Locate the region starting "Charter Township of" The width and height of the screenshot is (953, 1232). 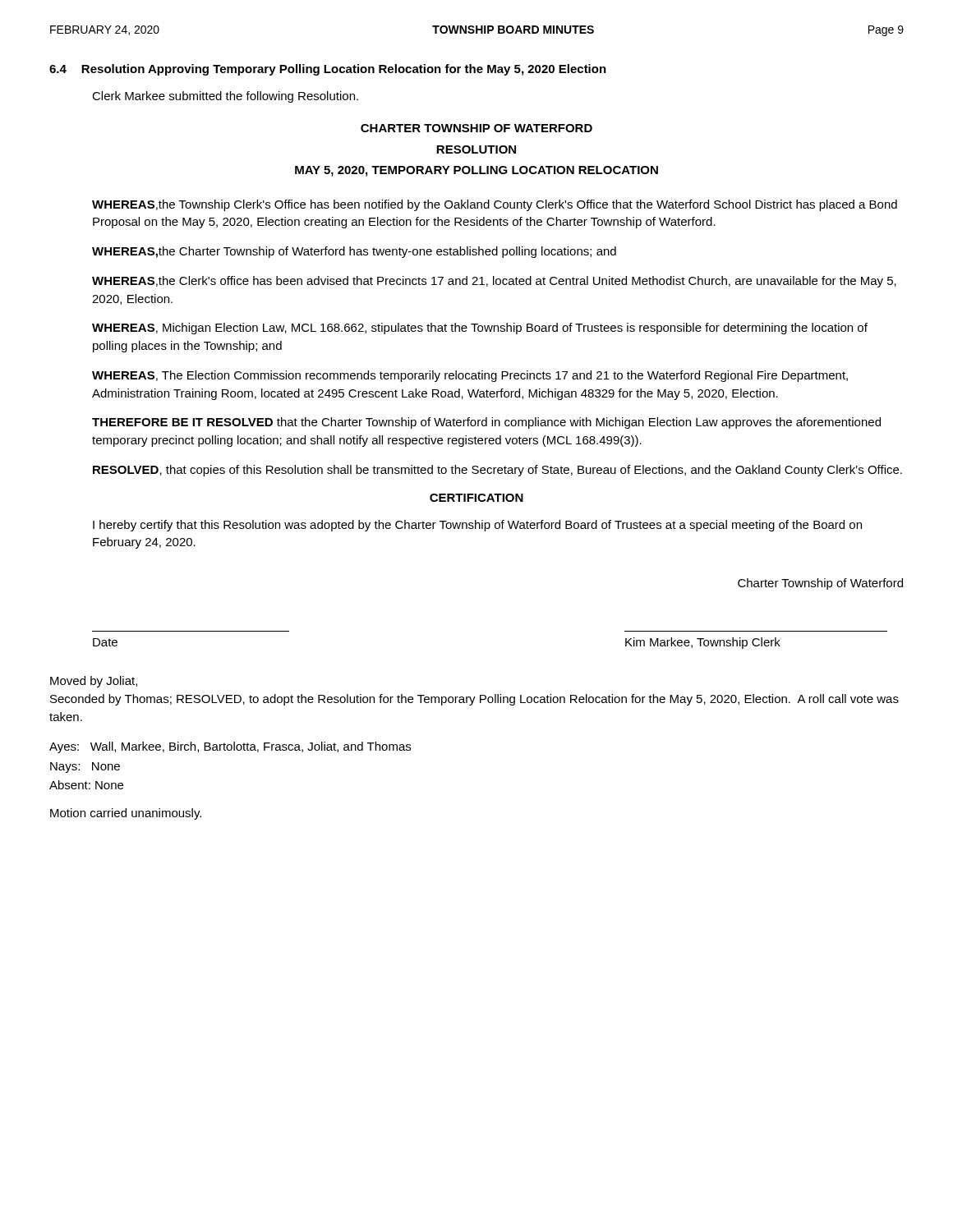tap(820, 583)
